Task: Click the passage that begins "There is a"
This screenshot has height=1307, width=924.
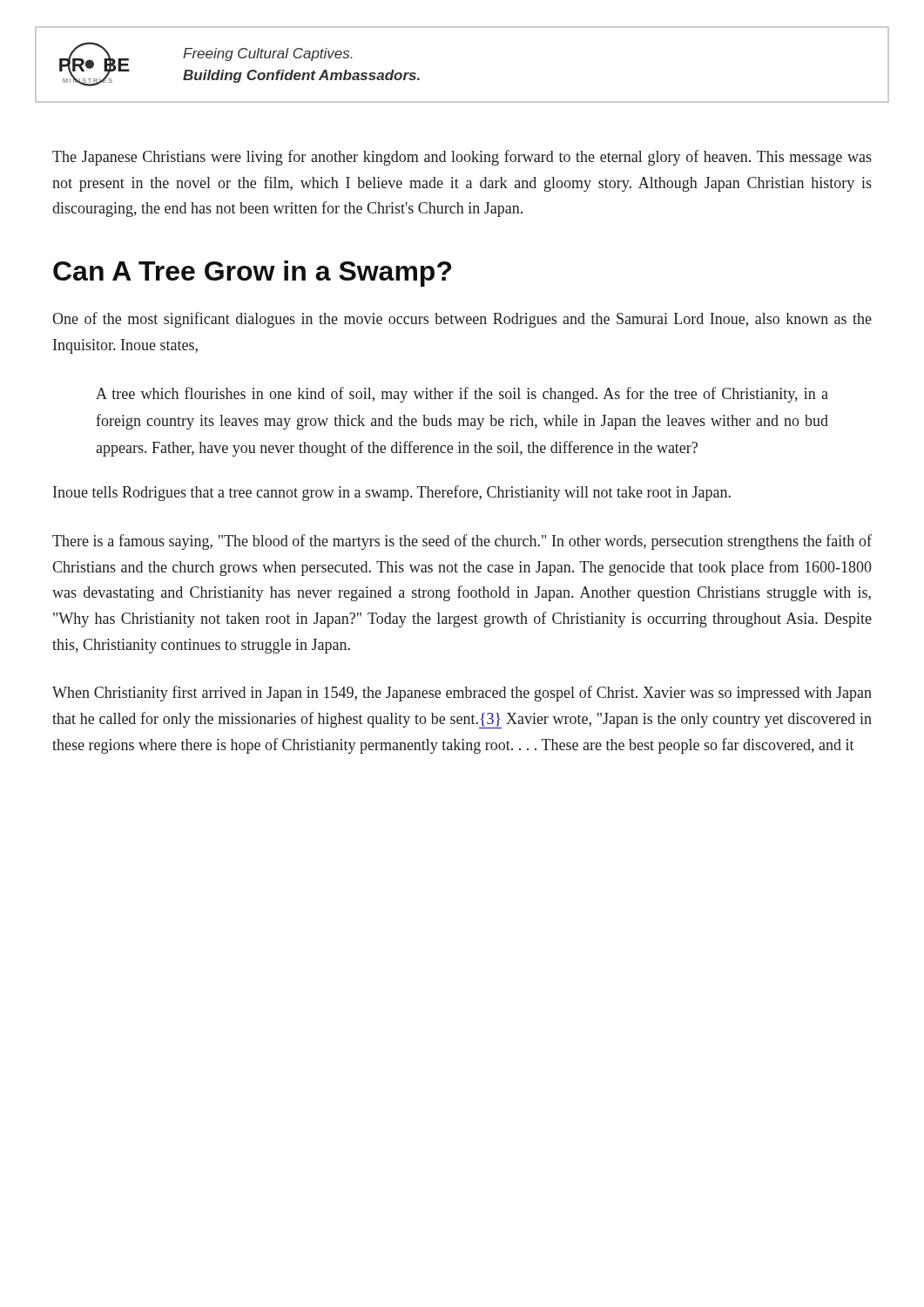Action: pos(462,593)
